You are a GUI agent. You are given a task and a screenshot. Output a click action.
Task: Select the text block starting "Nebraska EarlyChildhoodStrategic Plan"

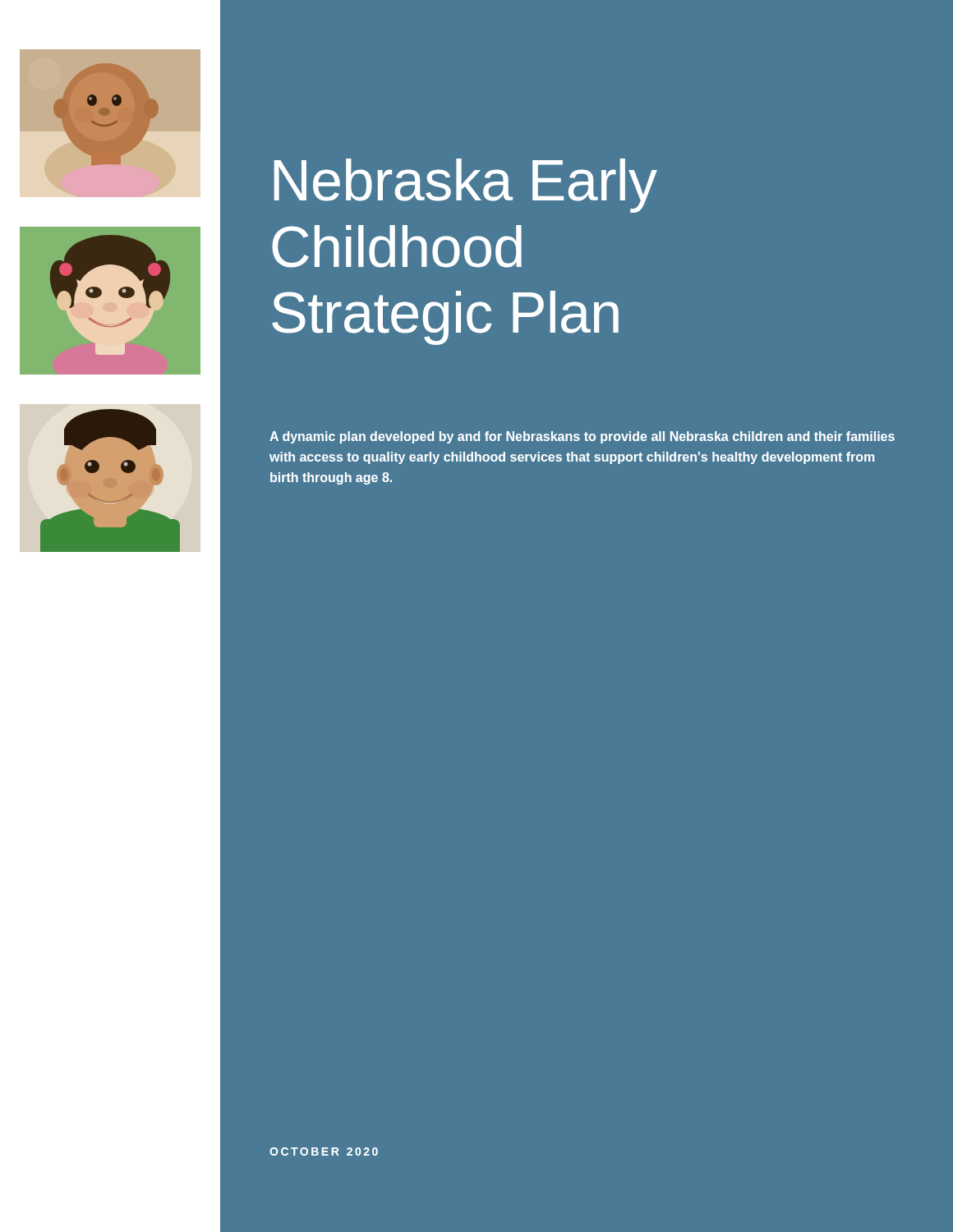466,186
